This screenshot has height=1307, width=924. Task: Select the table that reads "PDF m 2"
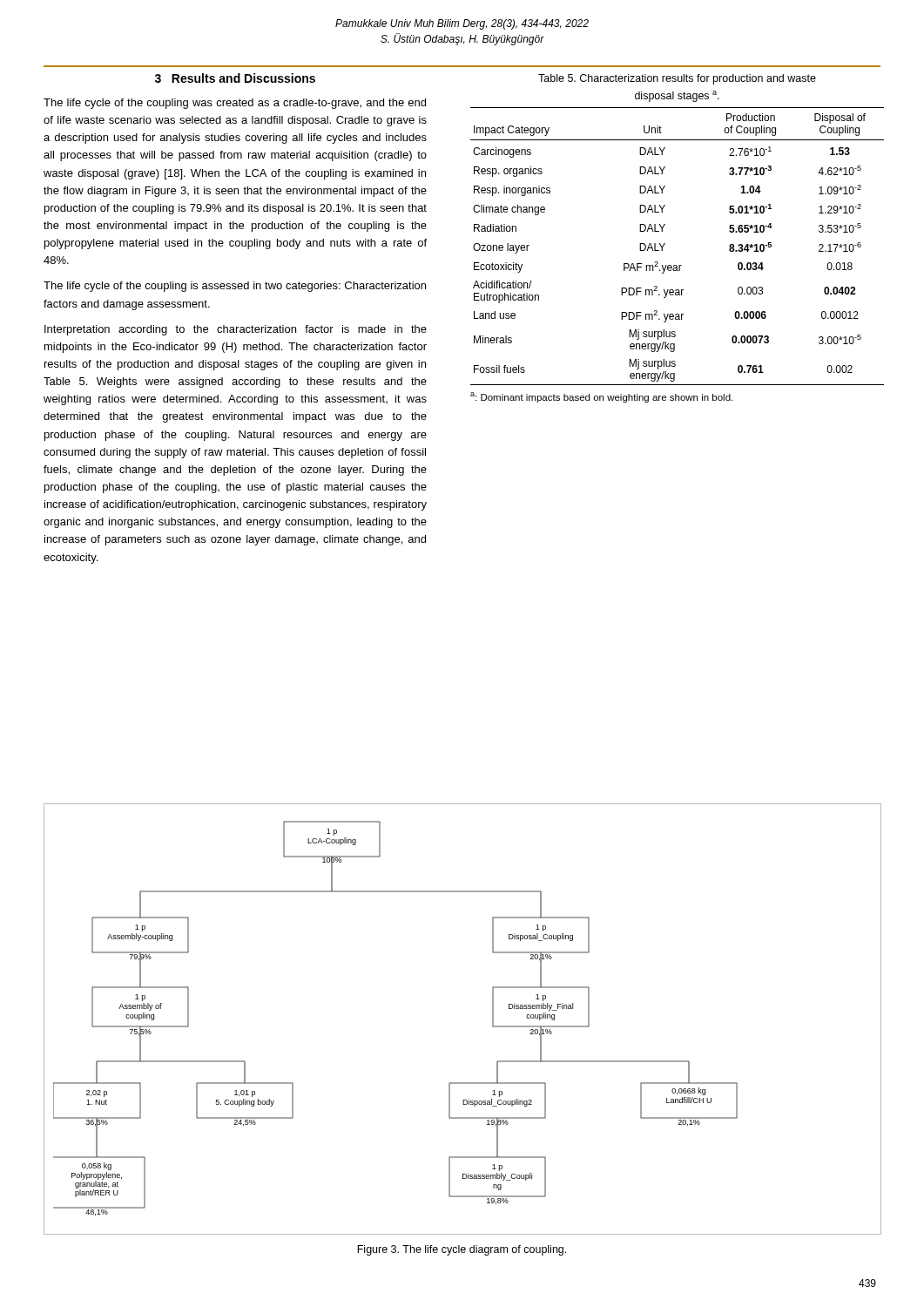677,246
